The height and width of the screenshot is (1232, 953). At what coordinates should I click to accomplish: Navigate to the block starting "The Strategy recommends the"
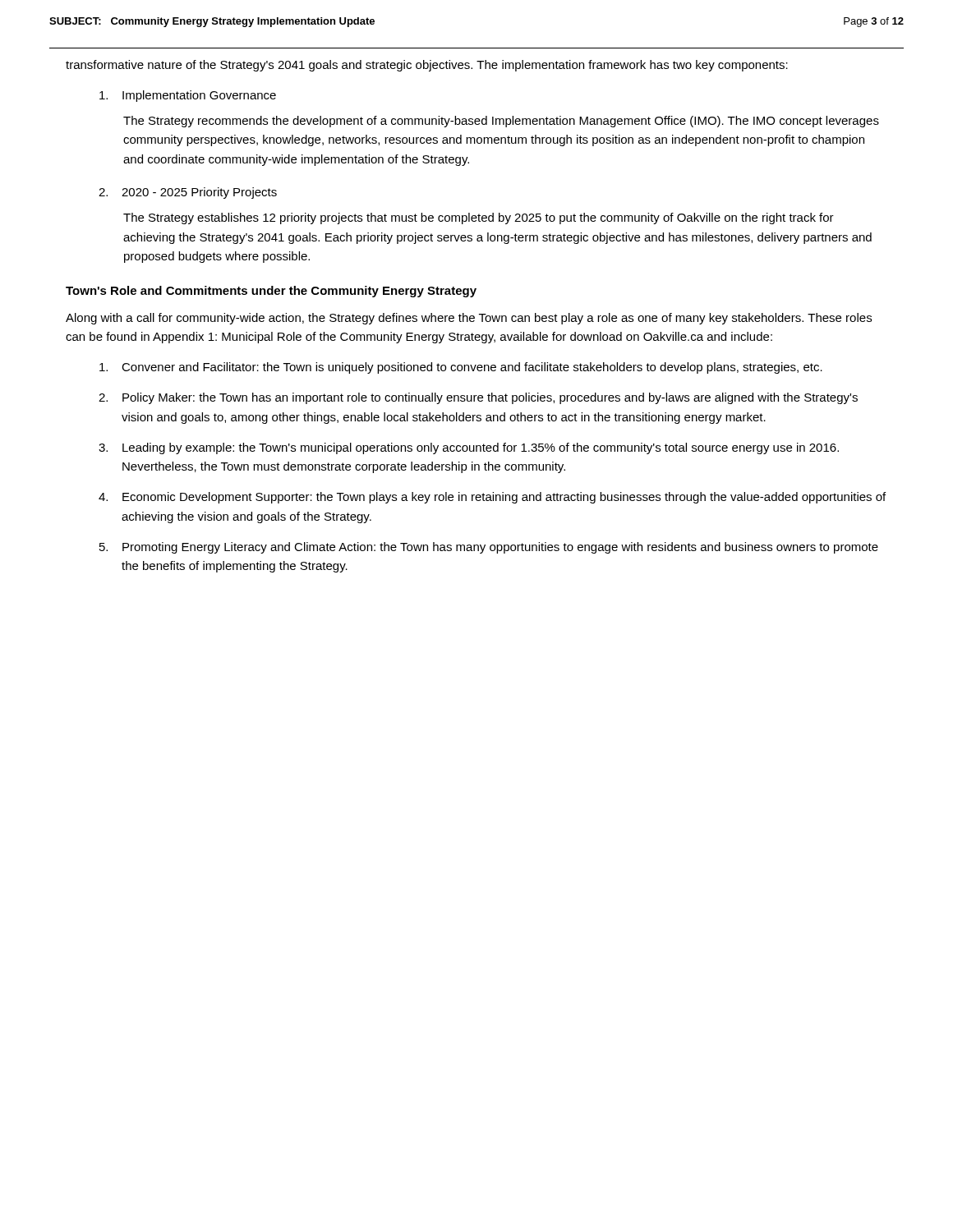coord(501,139)
